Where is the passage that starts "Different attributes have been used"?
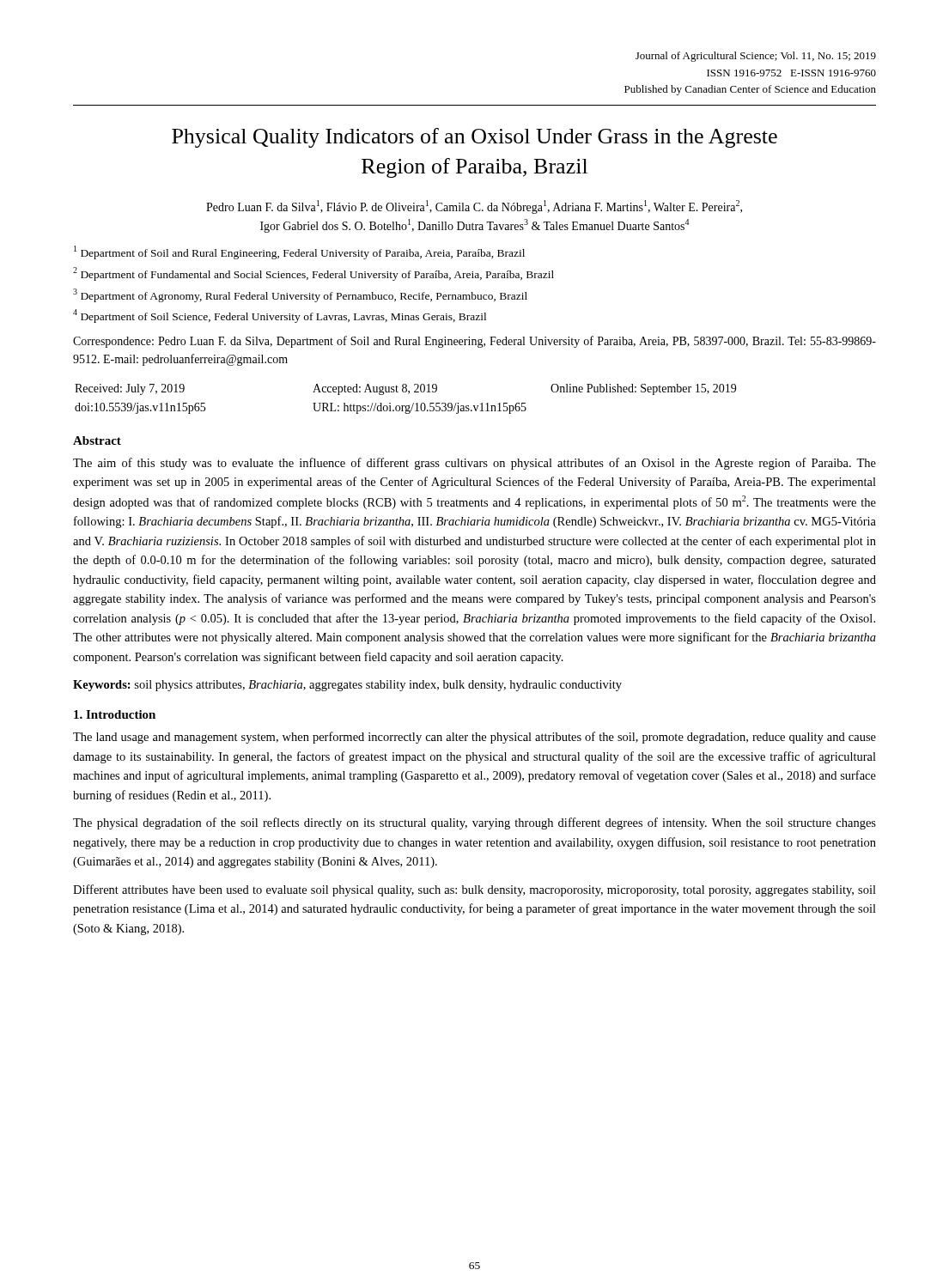This screenshot has height=1288, width=949. coord(474,909)
